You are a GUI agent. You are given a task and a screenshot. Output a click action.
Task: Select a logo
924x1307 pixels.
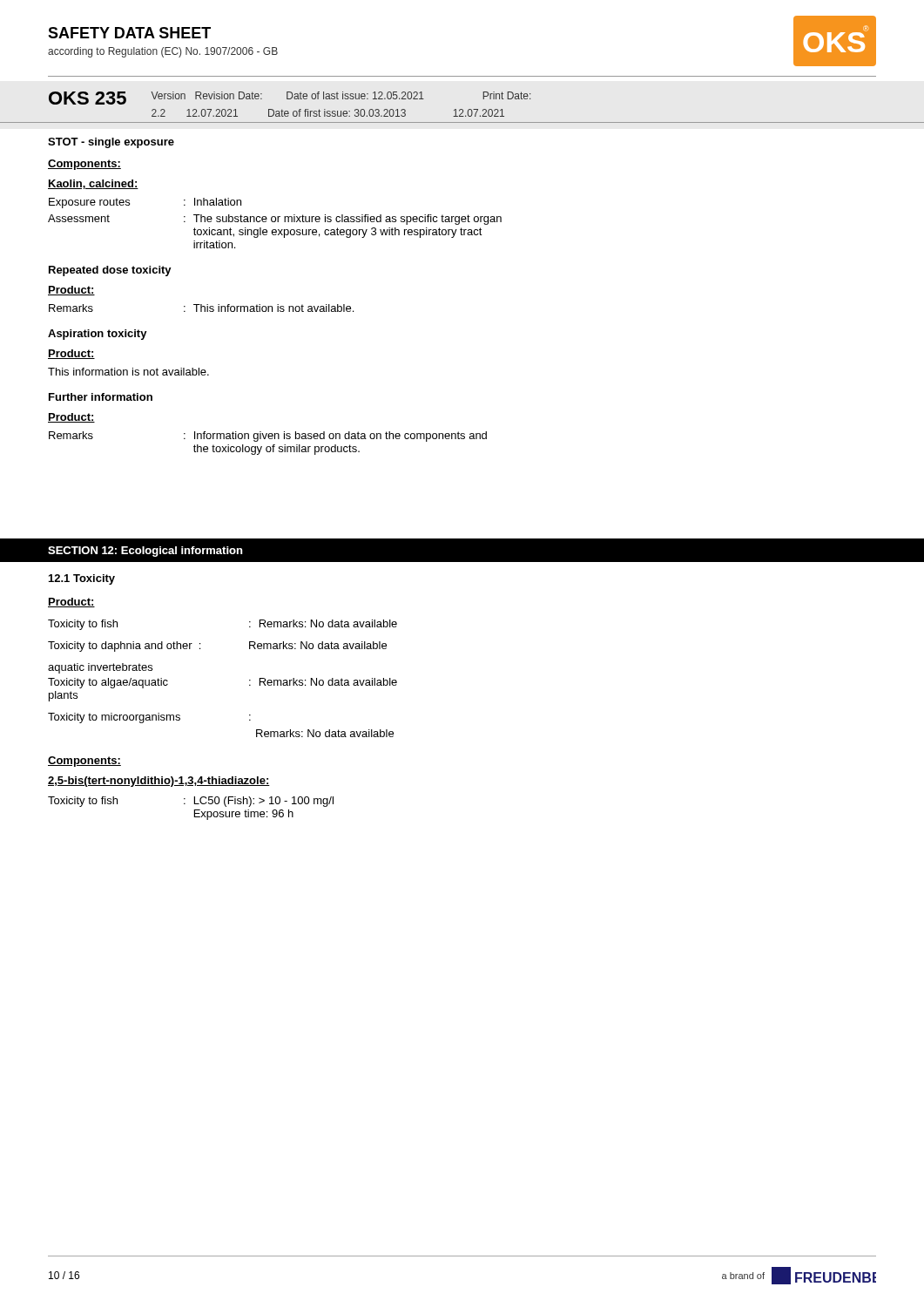(x=835, y=41)
